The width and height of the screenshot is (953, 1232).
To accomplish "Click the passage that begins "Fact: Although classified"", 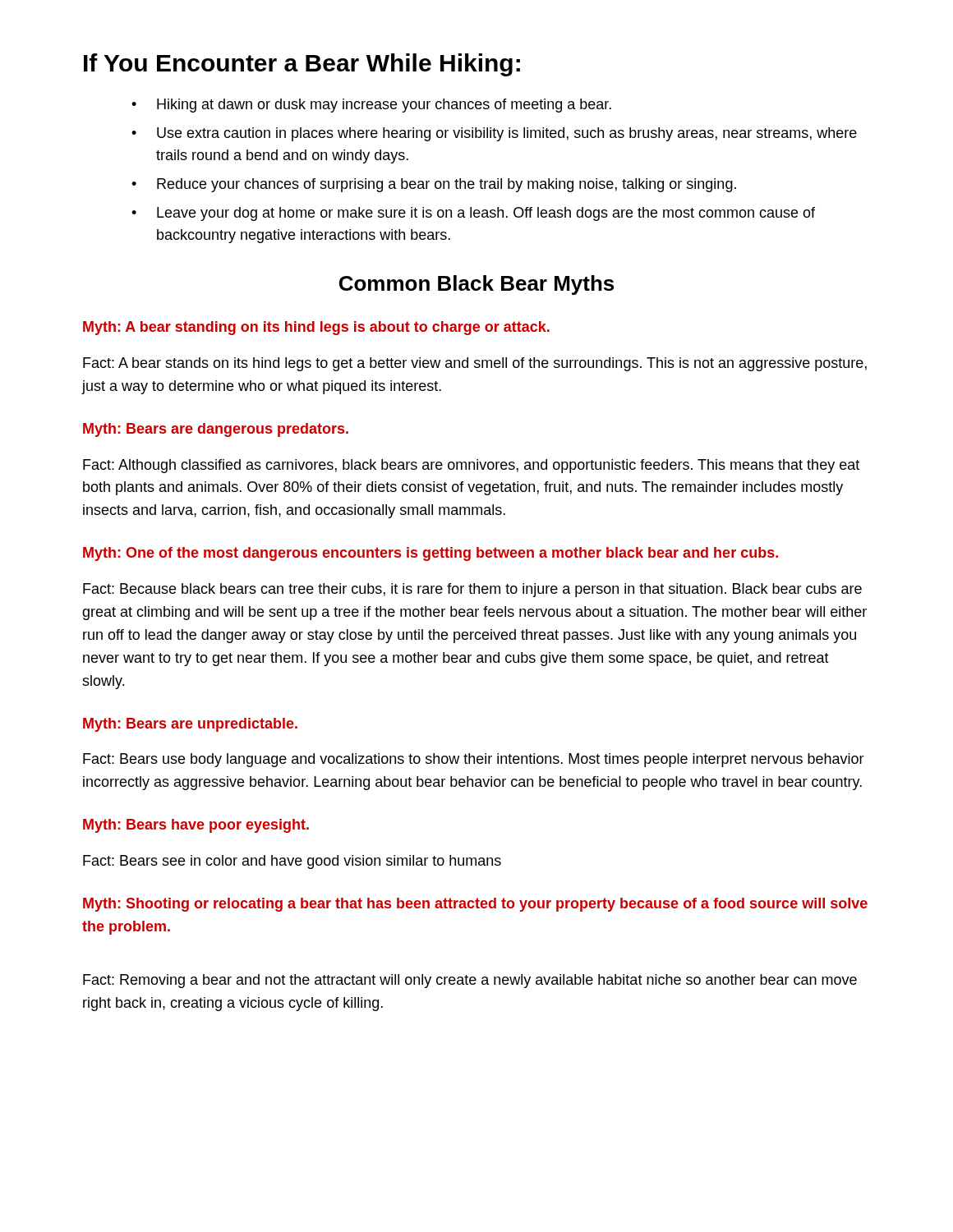I will tap(471, 487).
